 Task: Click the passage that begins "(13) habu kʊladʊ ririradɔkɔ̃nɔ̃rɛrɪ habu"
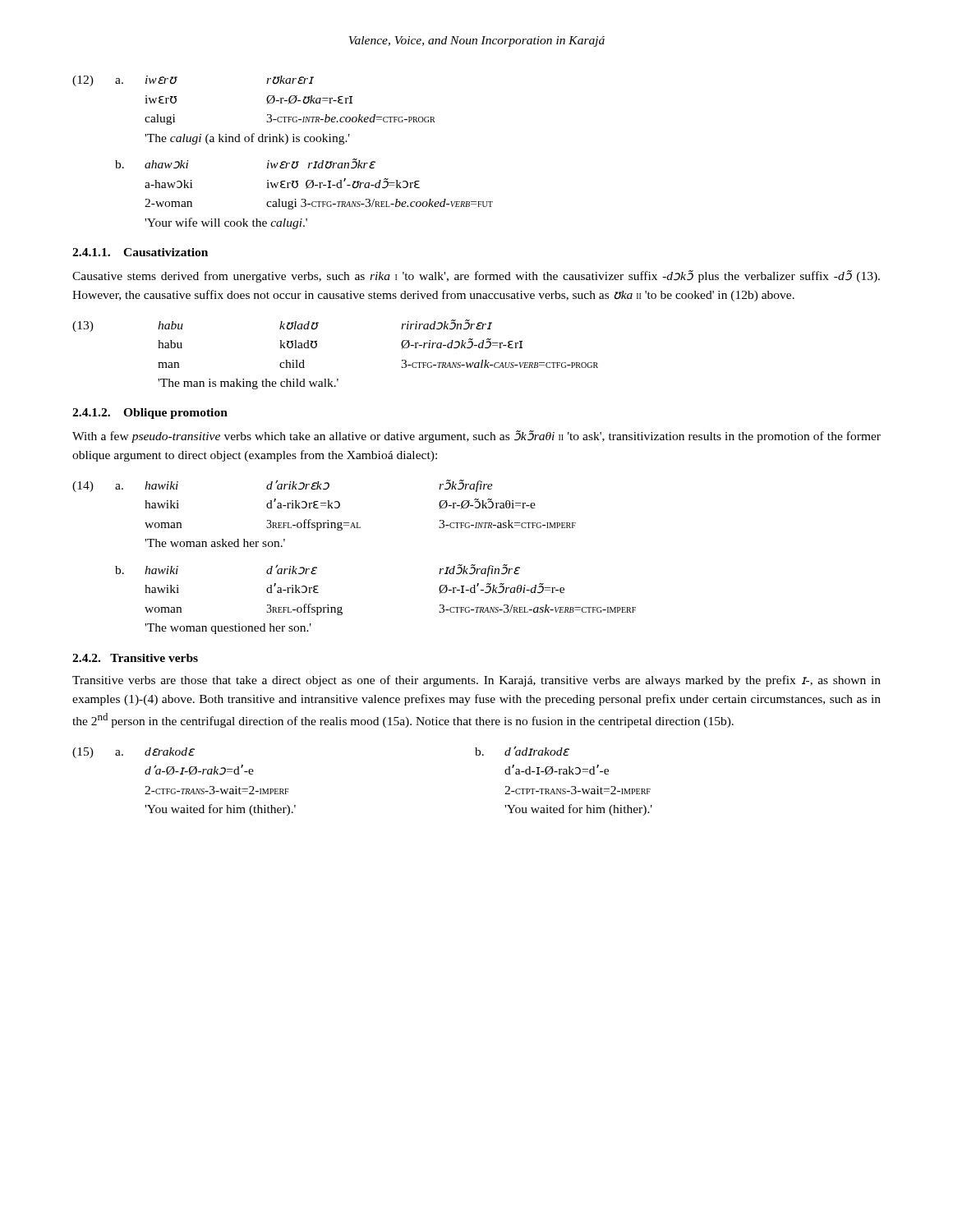coord(476,354)
